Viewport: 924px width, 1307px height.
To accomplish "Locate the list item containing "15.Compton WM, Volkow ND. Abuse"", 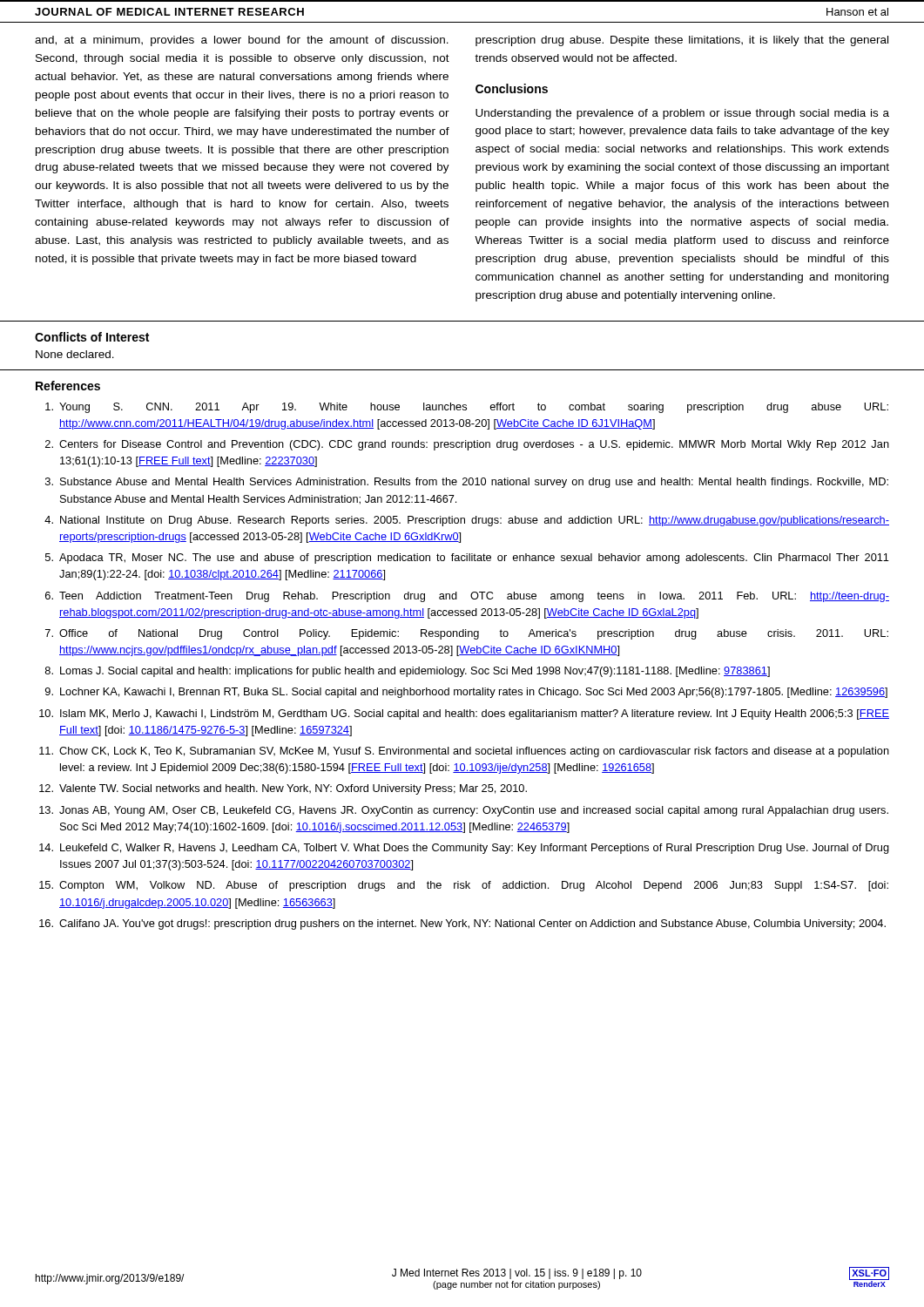I will [x=462, y=894].
